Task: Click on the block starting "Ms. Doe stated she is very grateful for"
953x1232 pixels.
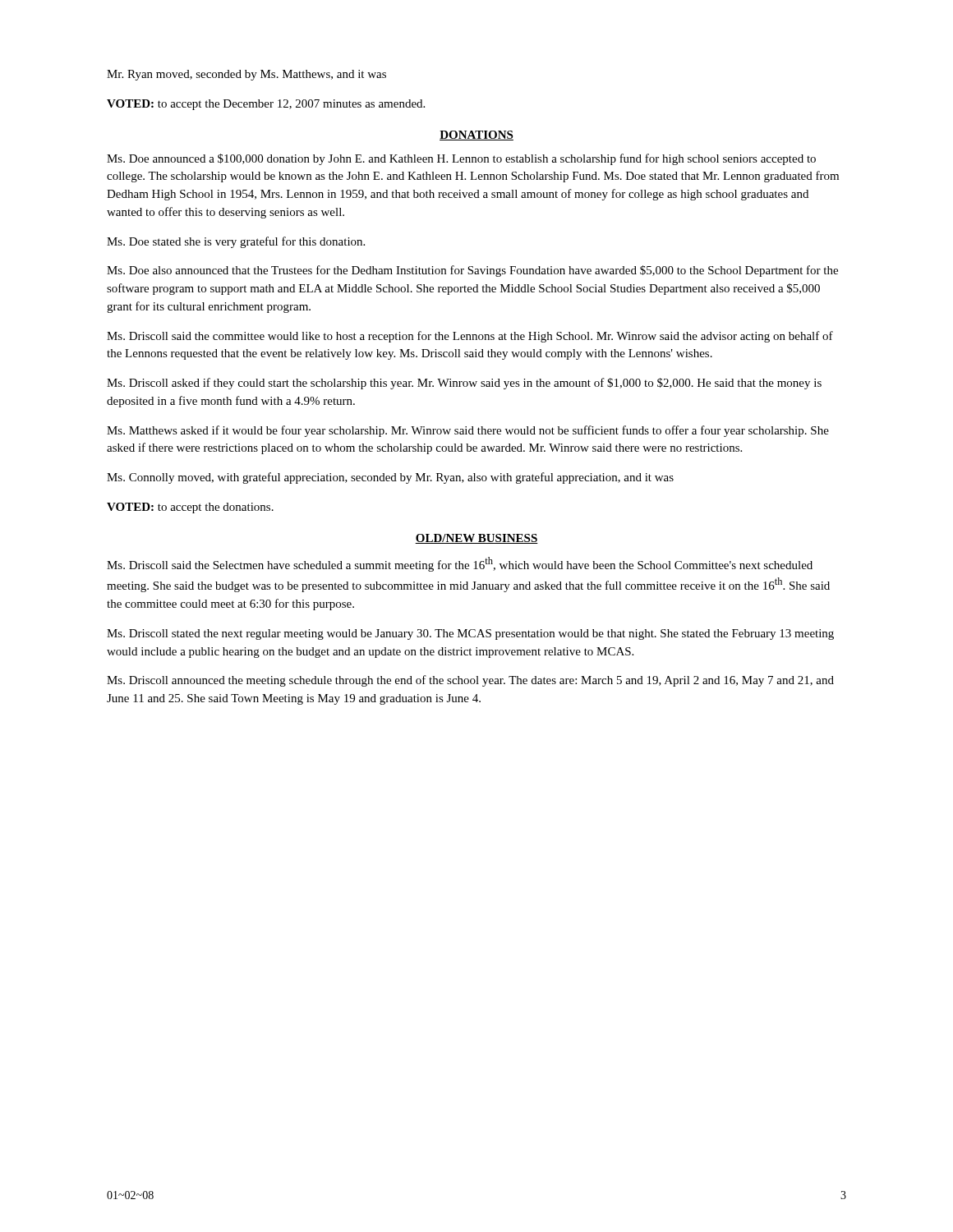Action: (236, 242)
